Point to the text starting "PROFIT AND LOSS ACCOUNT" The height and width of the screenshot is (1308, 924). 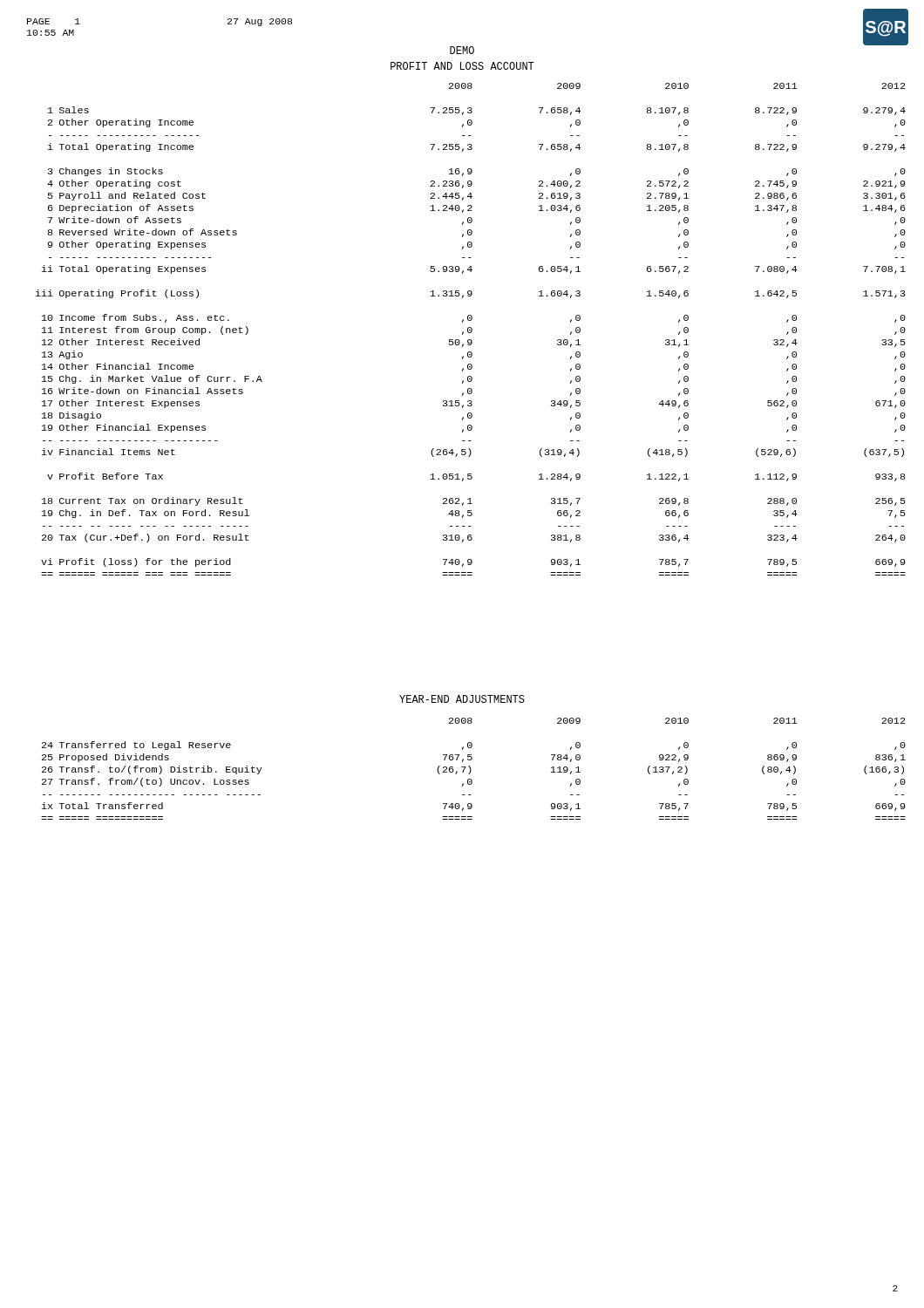(462, 67)
